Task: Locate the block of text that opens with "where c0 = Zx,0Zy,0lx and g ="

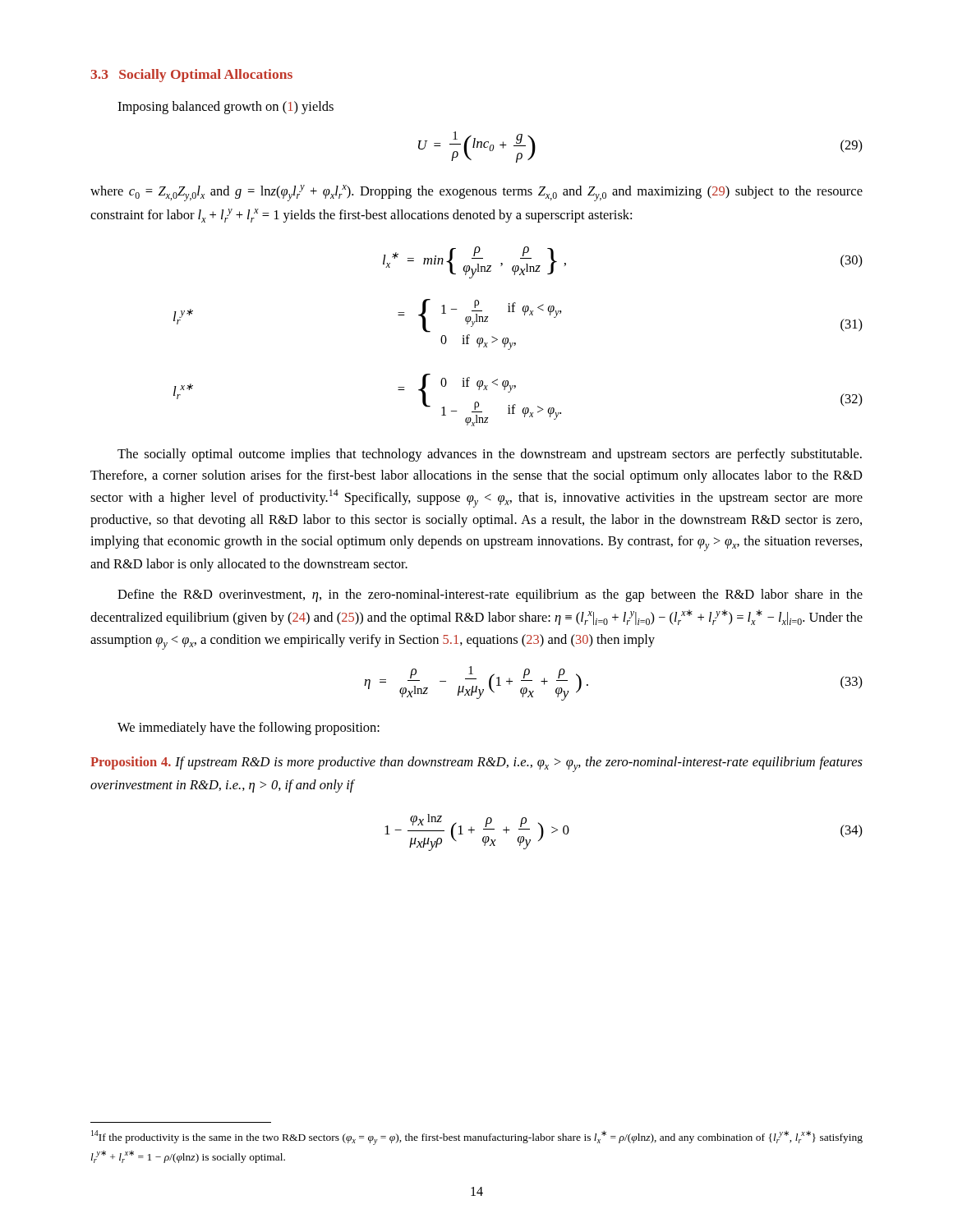Action: click(x=476, y=203)
